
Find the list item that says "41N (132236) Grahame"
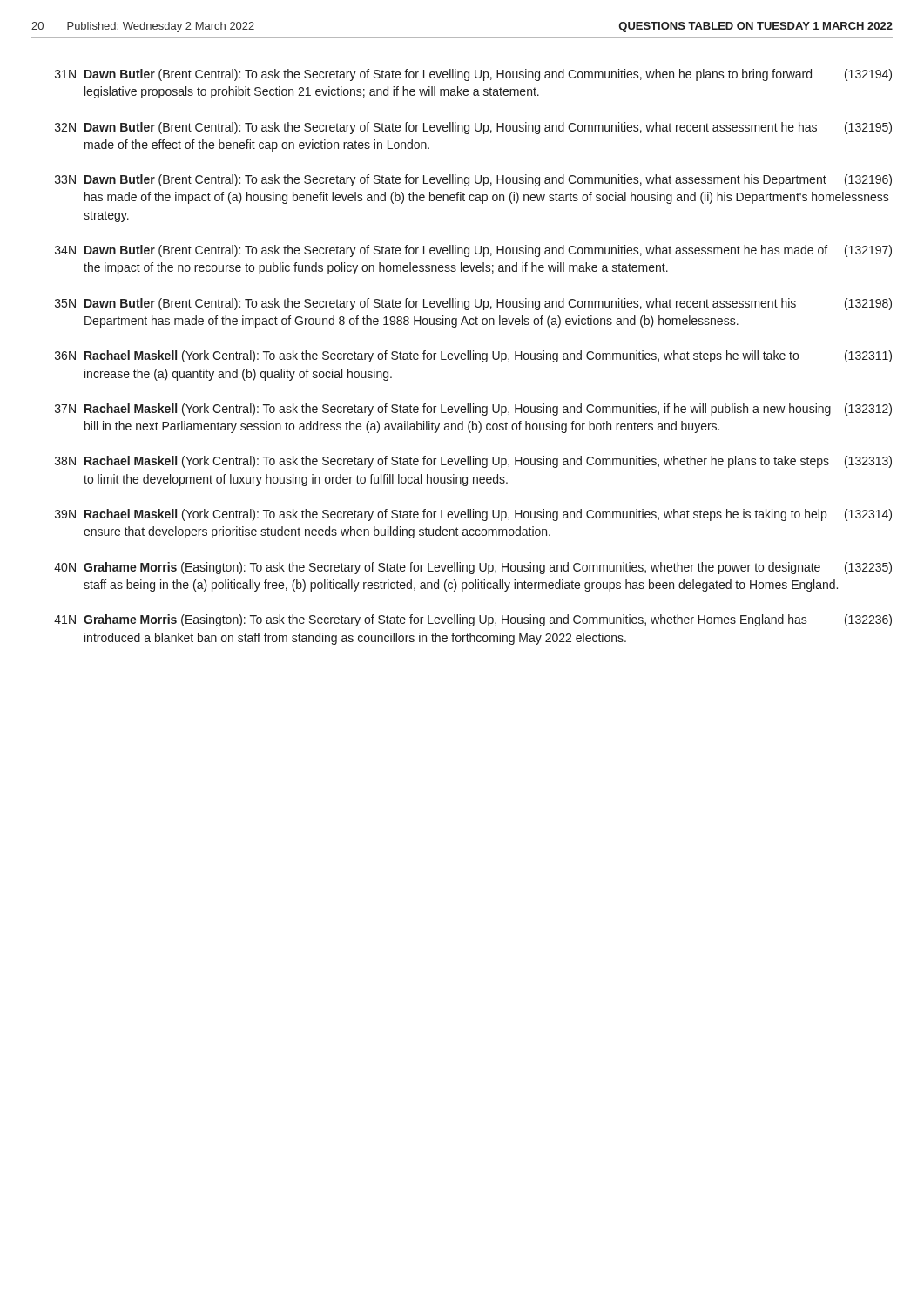tap(462, 629)
